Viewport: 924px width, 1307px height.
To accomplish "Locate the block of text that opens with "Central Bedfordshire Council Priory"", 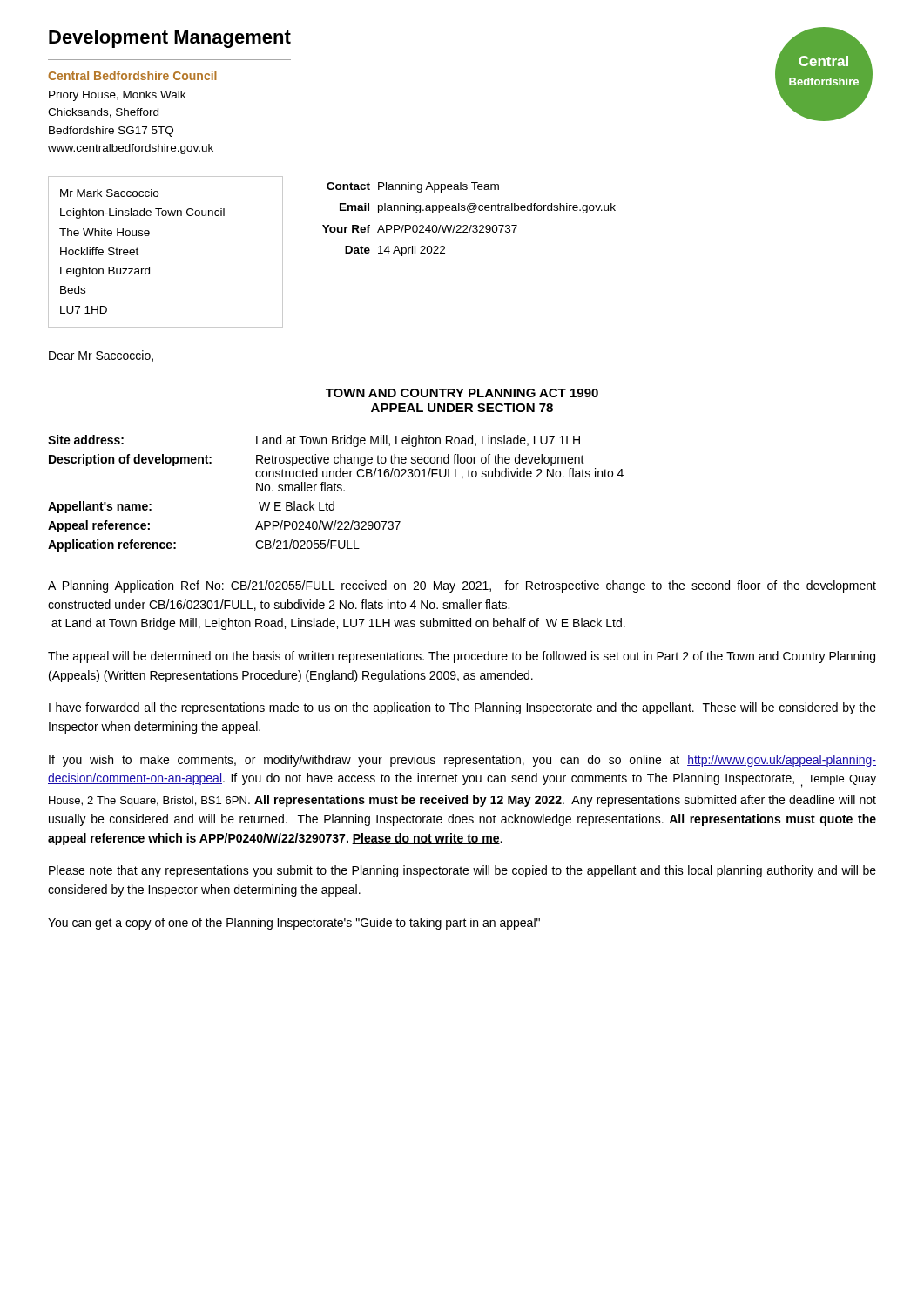I will coord(133,113).
